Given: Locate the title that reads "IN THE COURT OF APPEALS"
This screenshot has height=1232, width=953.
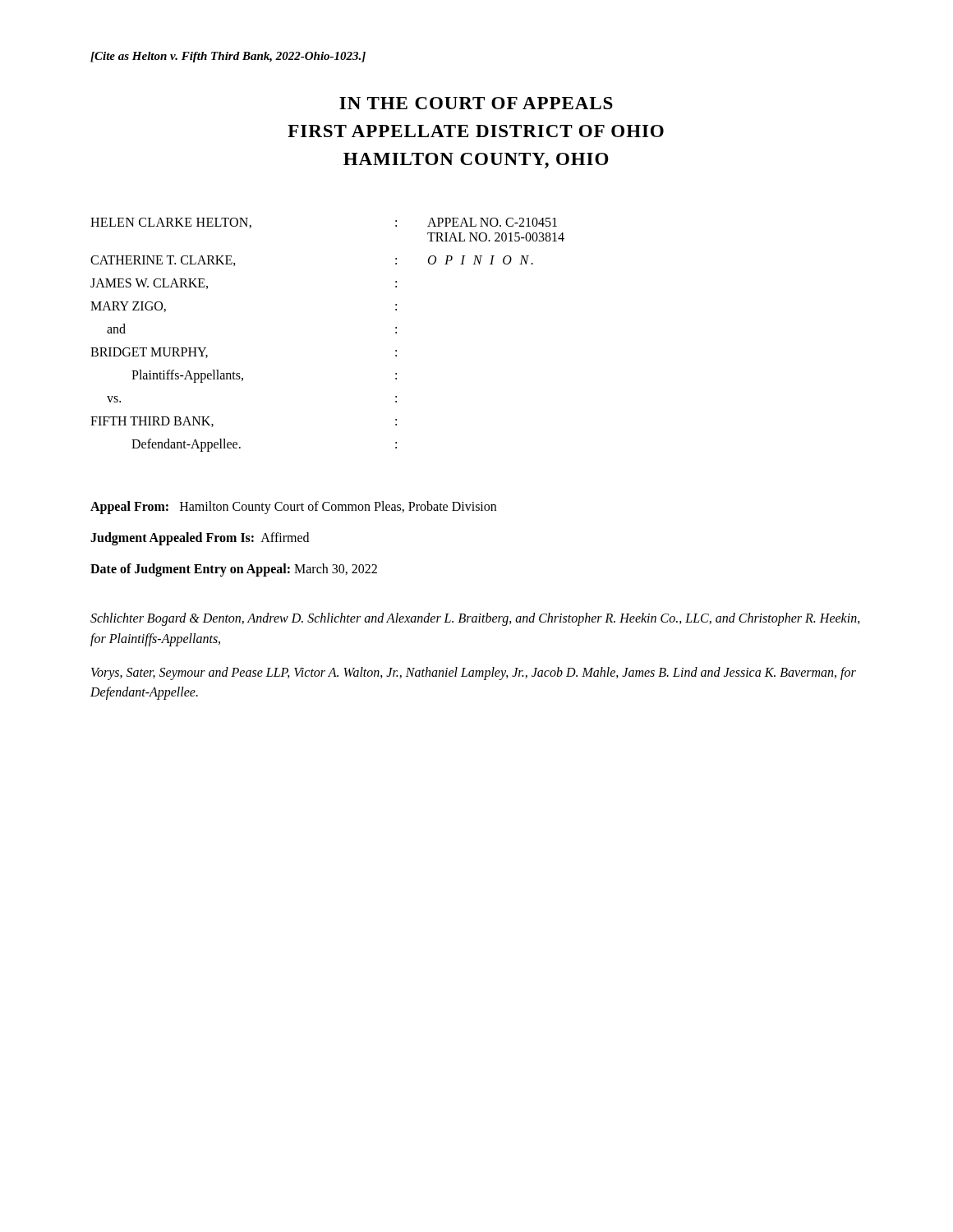Looking at the screenshot, I should pos(476,131).
